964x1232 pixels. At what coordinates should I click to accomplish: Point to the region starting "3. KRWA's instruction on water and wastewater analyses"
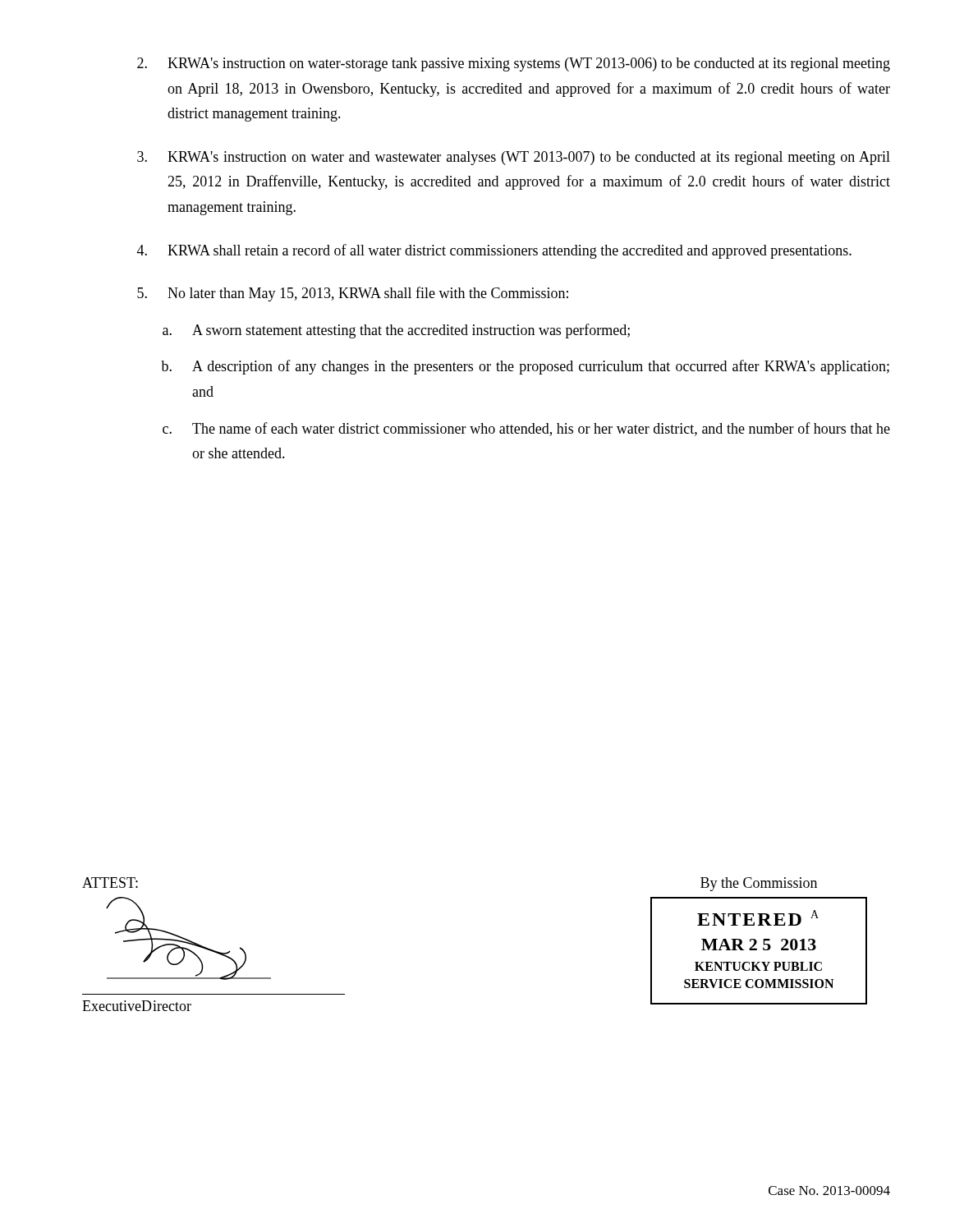(486, 182)
